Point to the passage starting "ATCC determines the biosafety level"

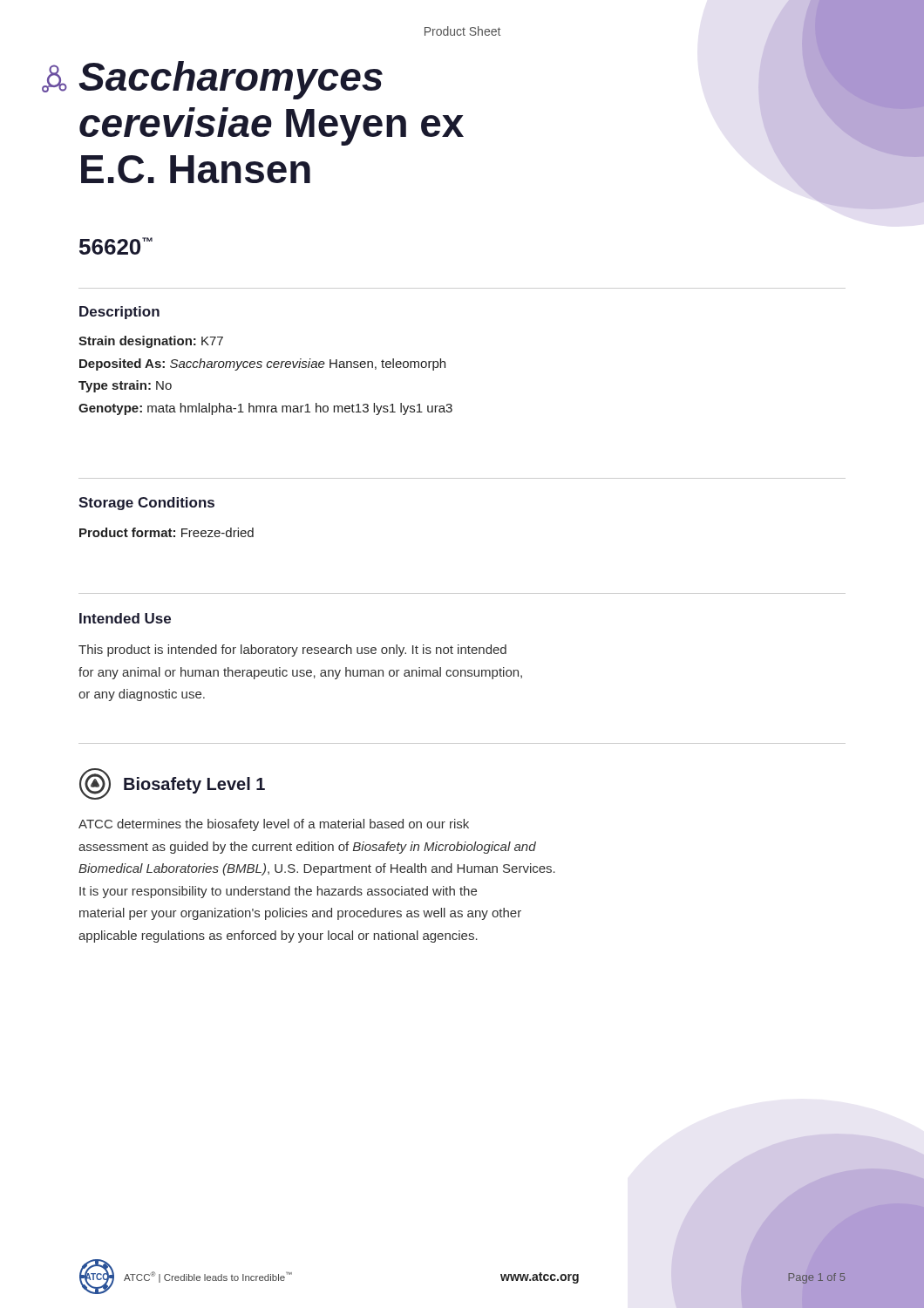(x=317, y=879)
